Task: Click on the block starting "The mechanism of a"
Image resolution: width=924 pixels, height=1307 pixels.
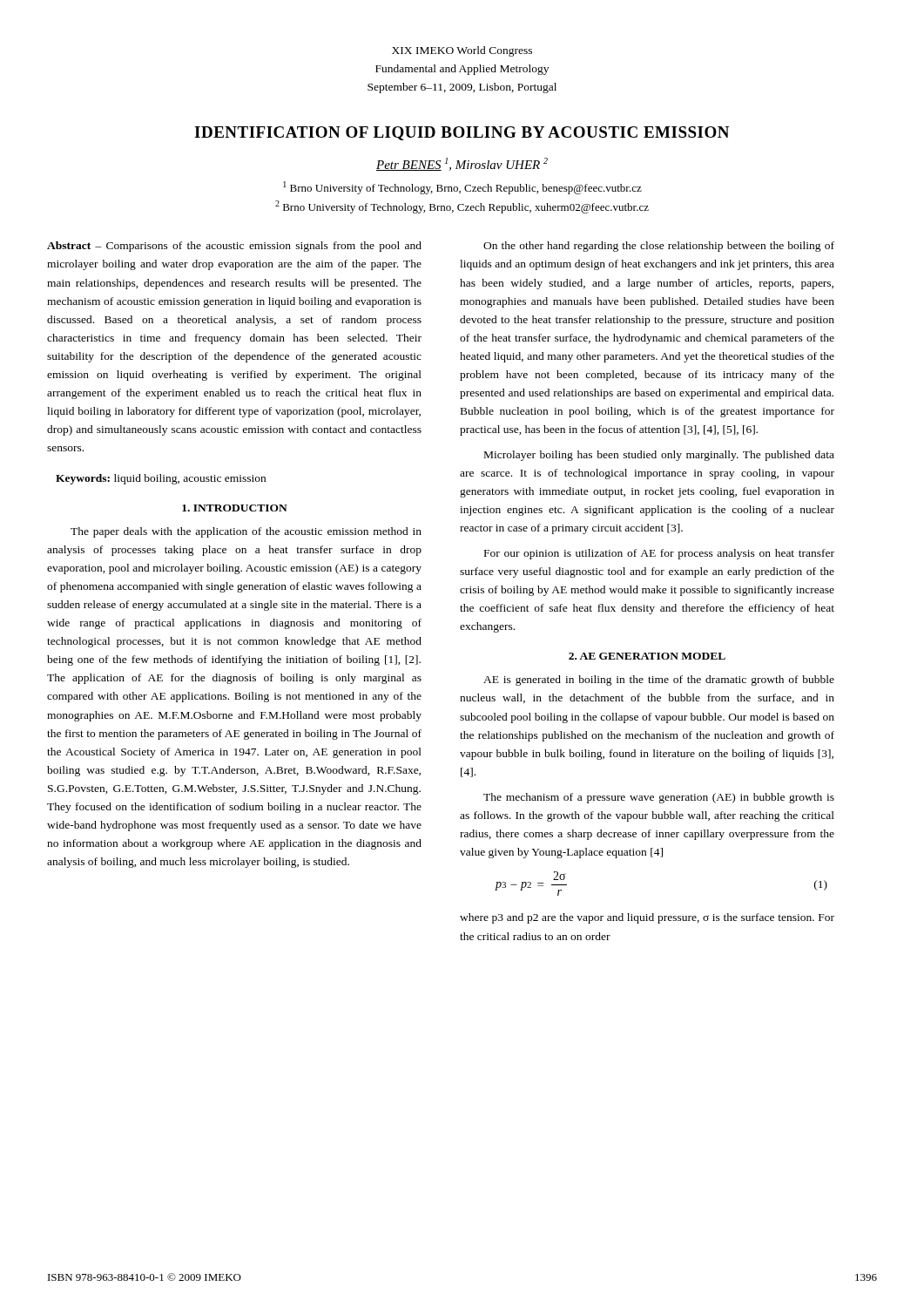Action: (647, 824)
